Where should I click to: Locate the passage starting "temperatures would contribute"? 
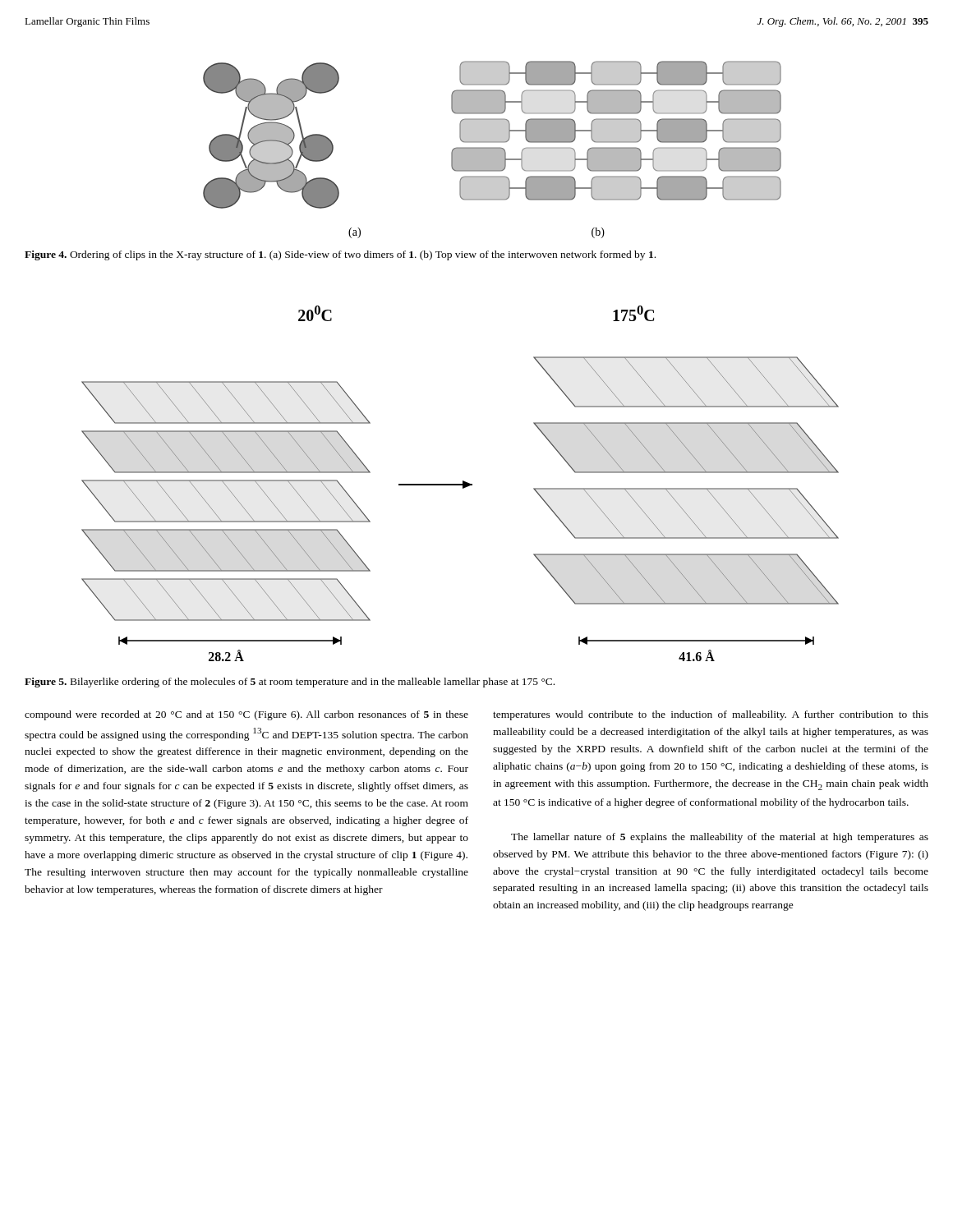pyautogui.click(x=711, y=810)
